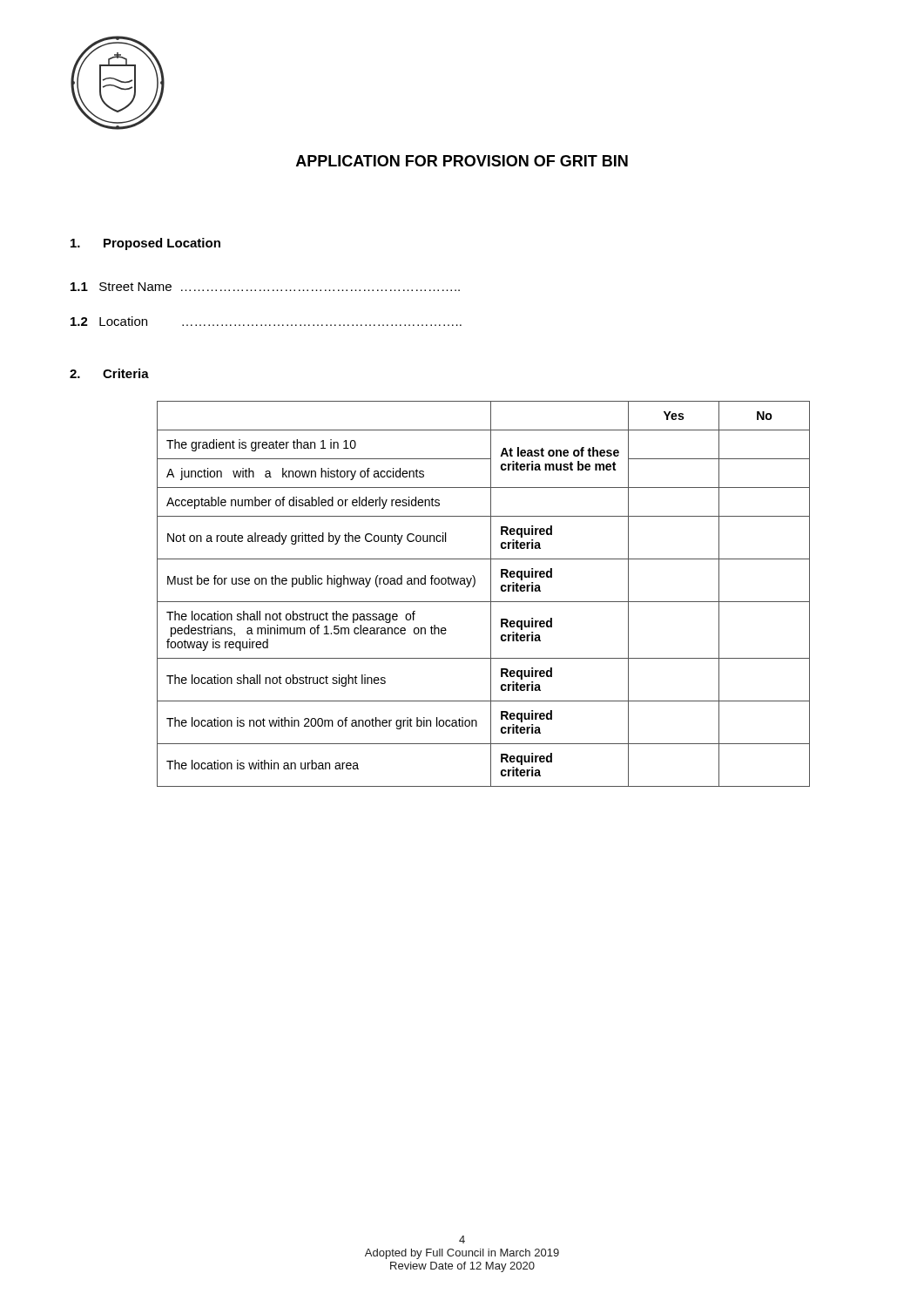Click on the table containing "A junction with a known"
Viewport: 924px width, 1307px height.
(x=483, y=594)
